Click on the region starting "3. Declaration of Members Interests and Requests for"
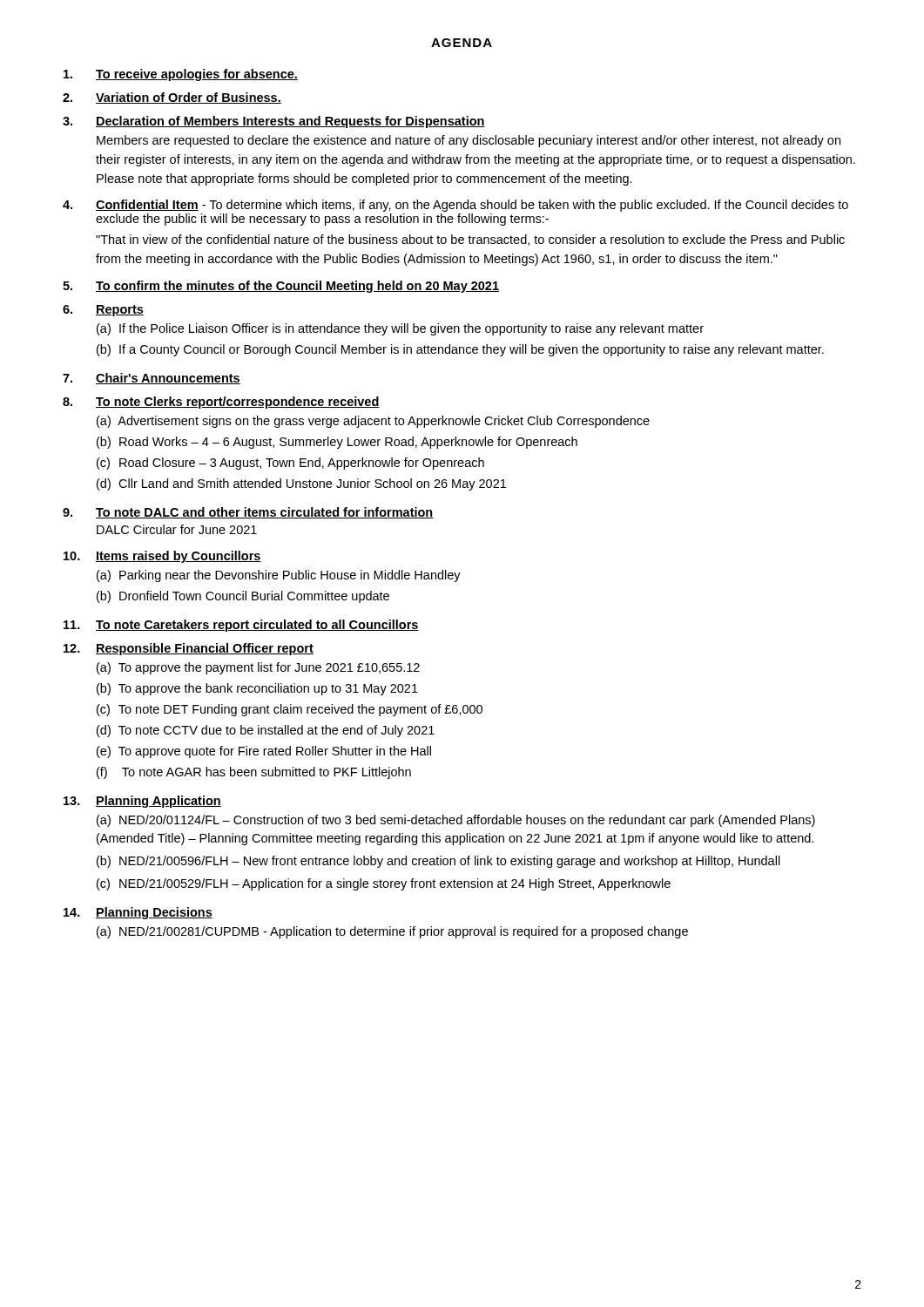Image resolution: width=924 pixels, height=1307 pixels. point(462,151)
